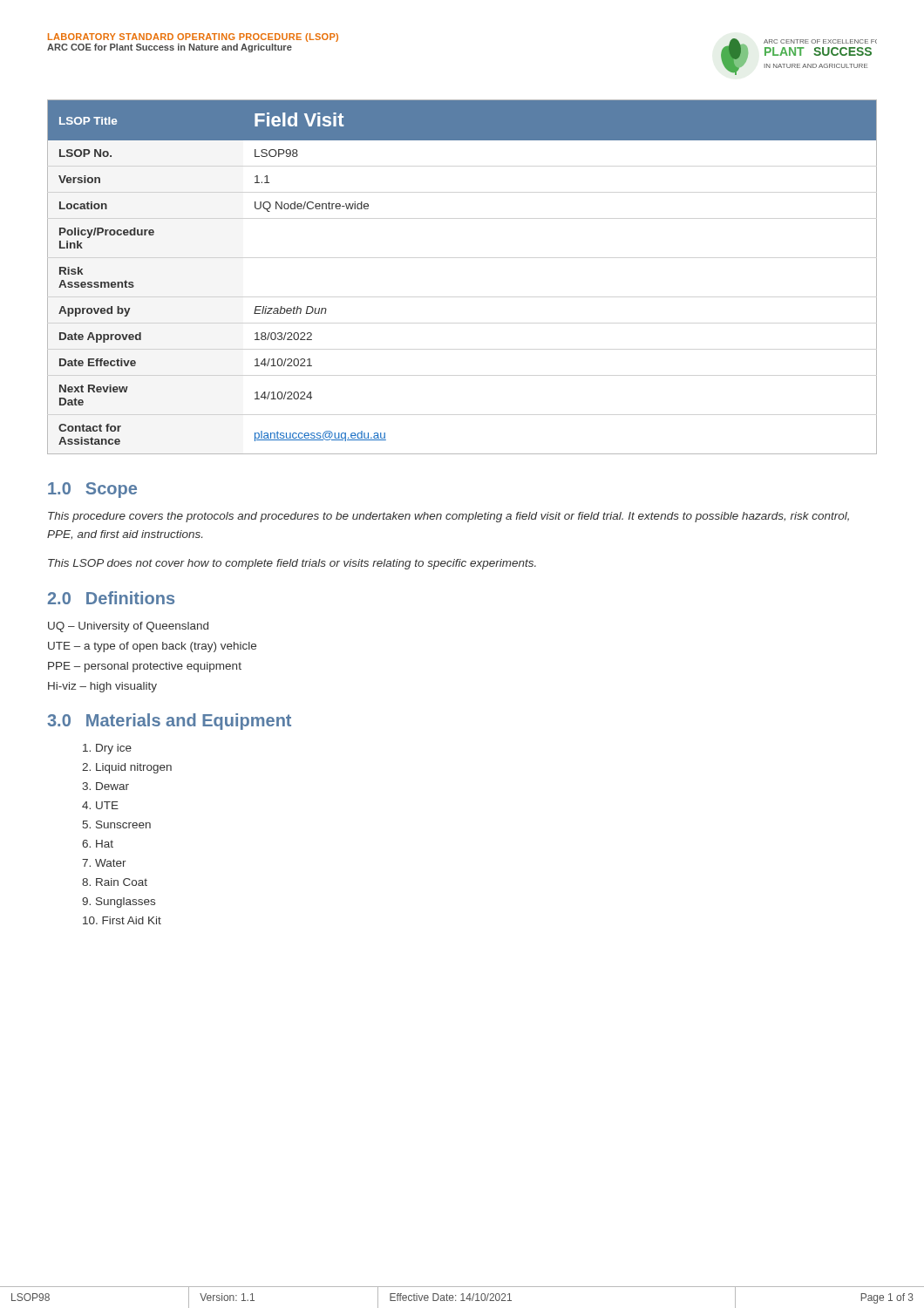Select the list item containing "2. Liquid nitrogen"

[x=127, y=767]
